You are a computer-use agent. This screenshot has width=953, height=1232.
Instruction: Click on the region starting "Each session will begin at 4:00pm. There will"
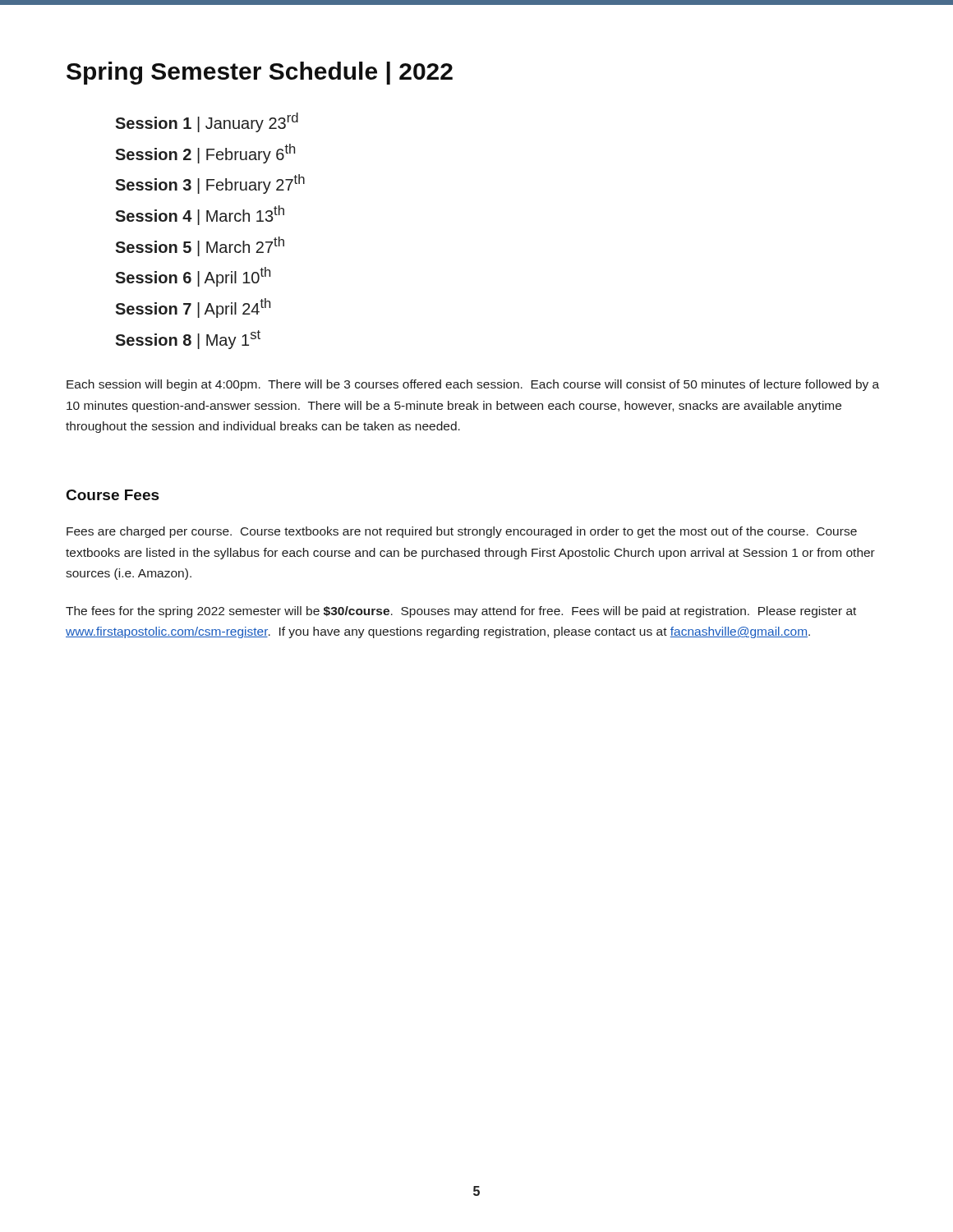pos(472,405)
